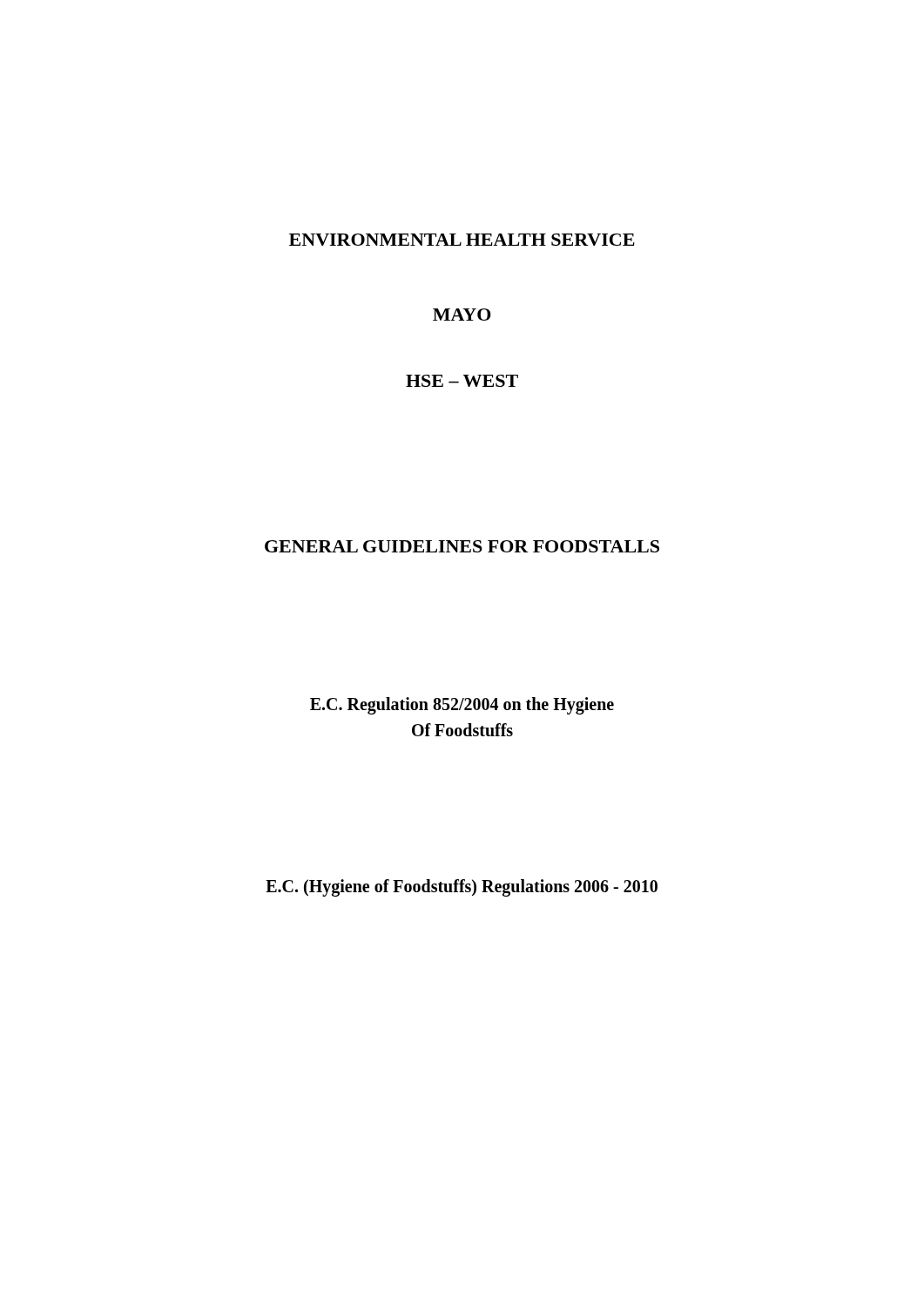The image size is (924, 1307).
Task: Locate the title with the text "E.C. (Hygiene of"
Action: tap(462, 886)
